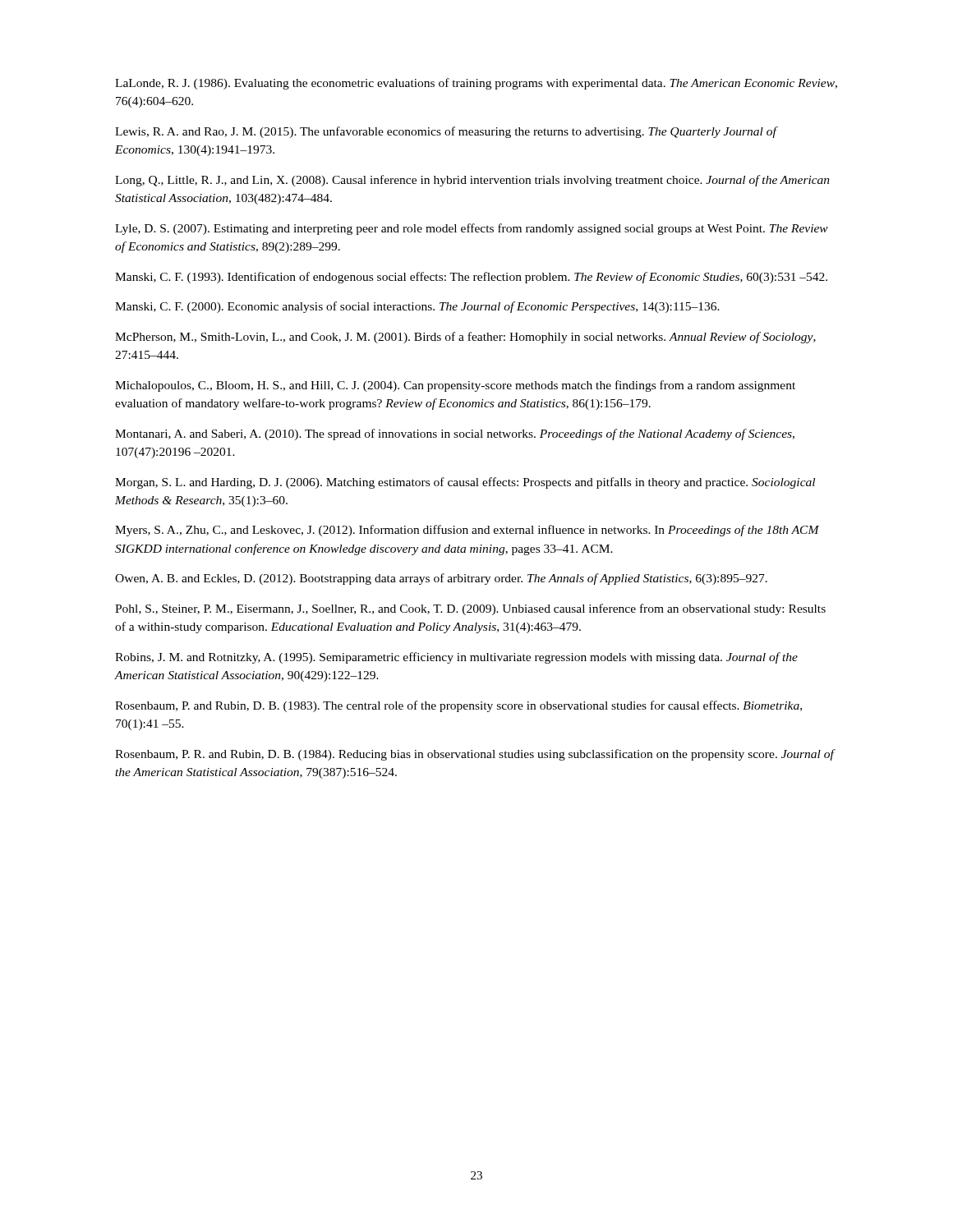Locate the block of text that opens with "Myers, S. A., Zhu, C., and Leskovec,"
The image size is (953, 1232).
click(476, 540)
